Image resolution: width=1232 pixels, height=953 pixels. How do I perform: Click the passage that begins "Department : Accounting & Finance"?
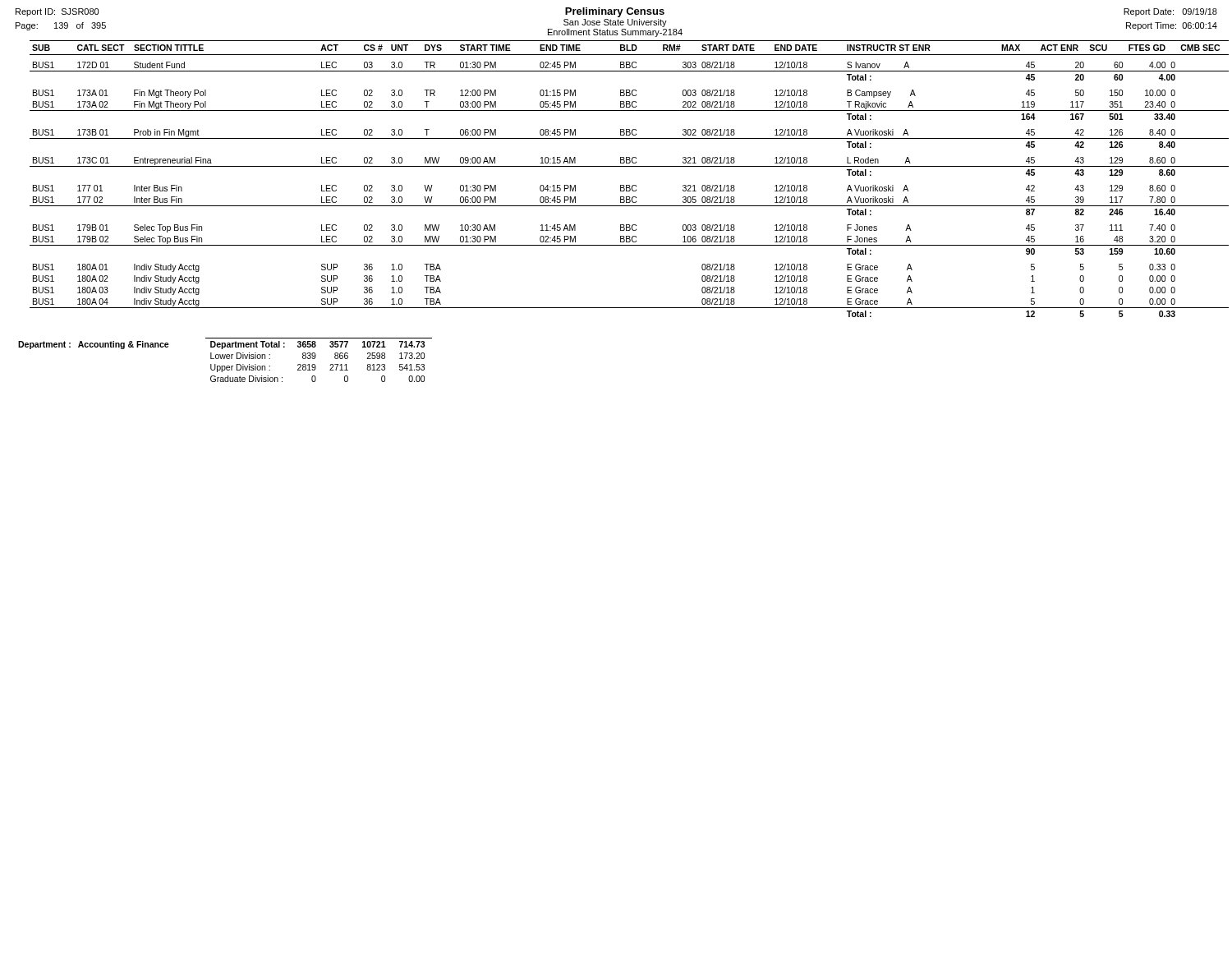[x=223, y=361]
